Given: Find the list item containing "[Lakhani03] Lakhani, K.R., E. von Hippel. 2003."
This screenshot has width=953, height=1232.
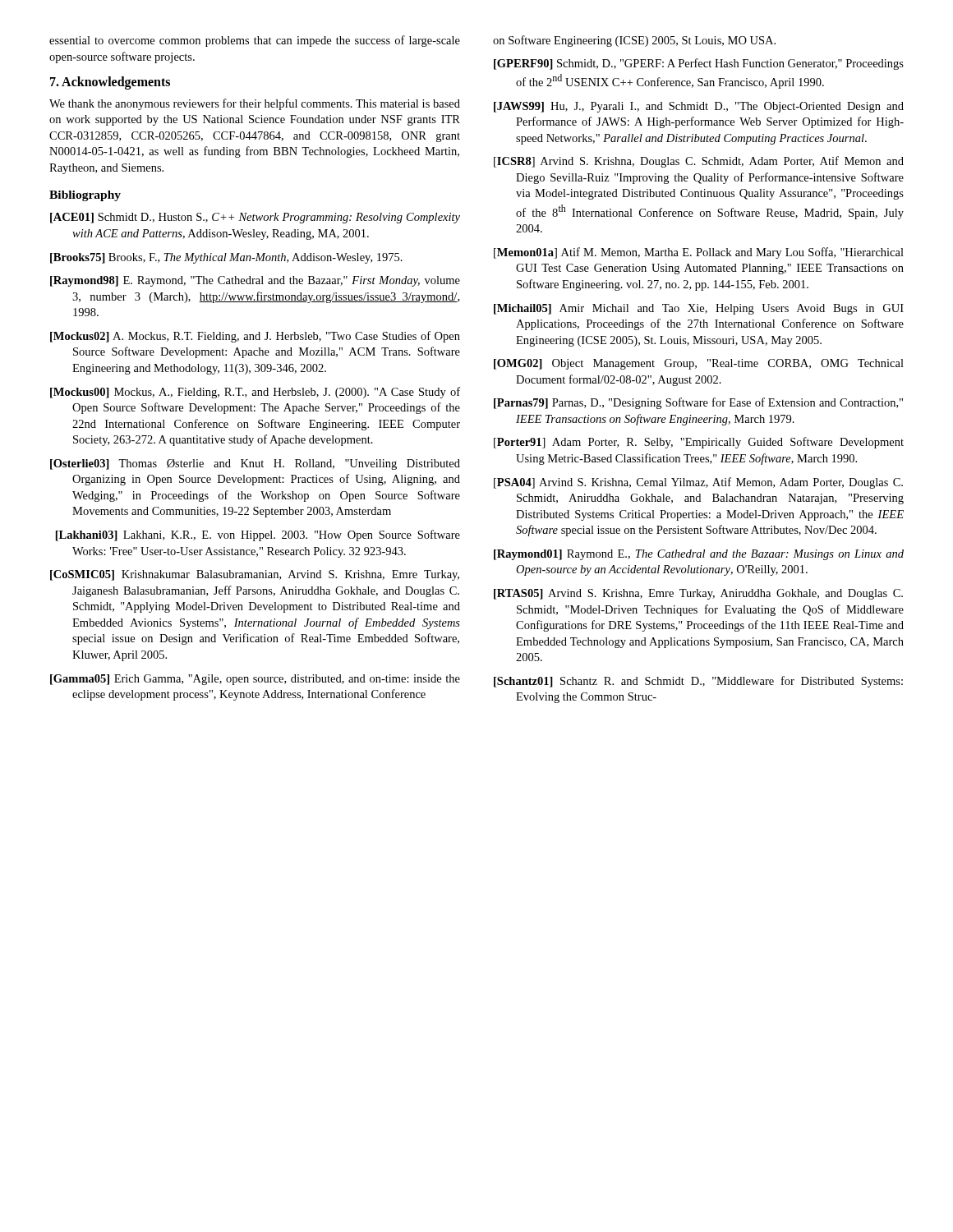Looking at the screenshot, I should 255,543.
